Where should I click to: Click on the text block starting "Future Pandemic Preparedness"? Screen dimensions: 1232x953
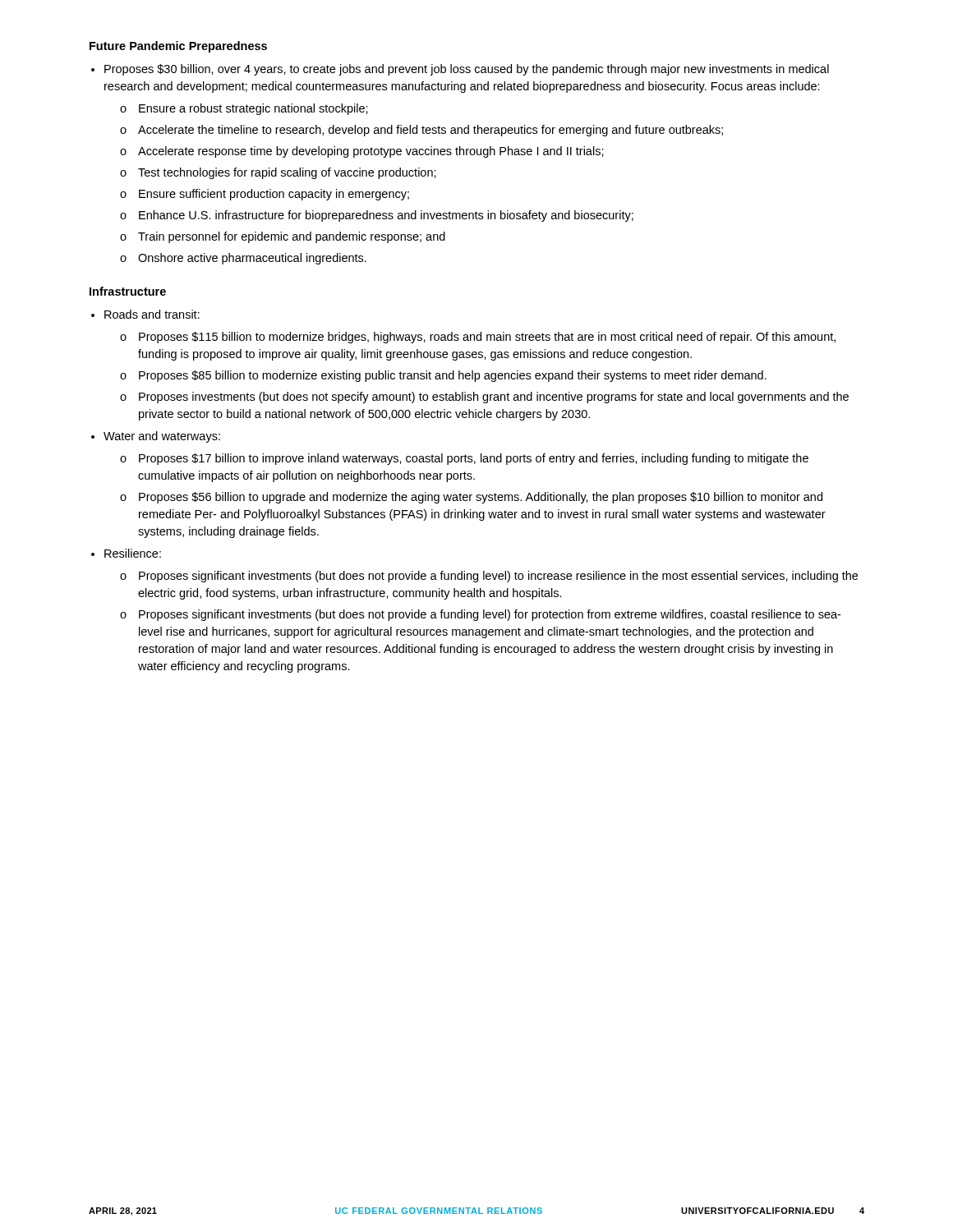178,46
